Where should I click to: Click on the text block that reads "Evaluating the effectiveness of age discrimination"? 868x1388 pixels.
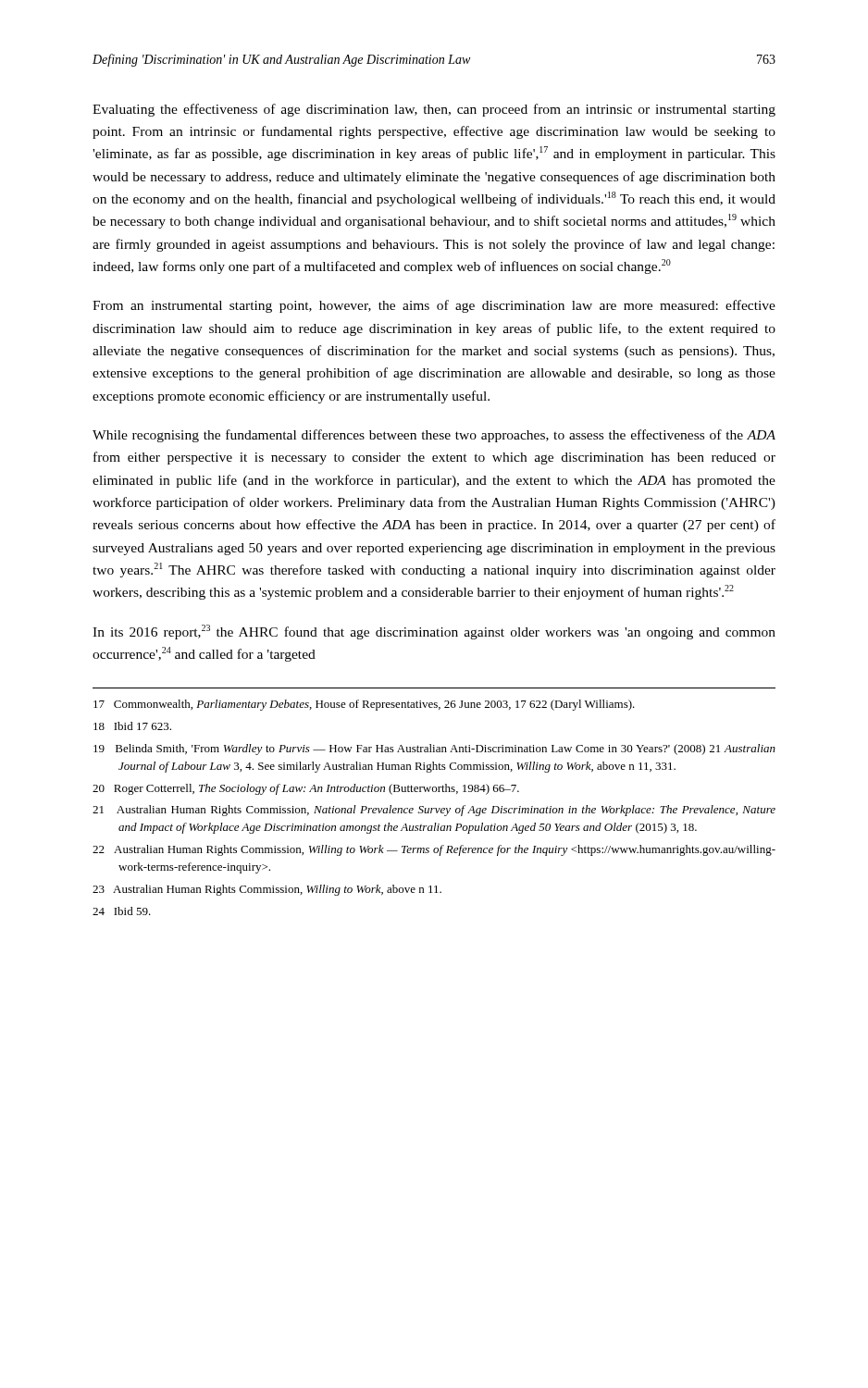(434, 187)
